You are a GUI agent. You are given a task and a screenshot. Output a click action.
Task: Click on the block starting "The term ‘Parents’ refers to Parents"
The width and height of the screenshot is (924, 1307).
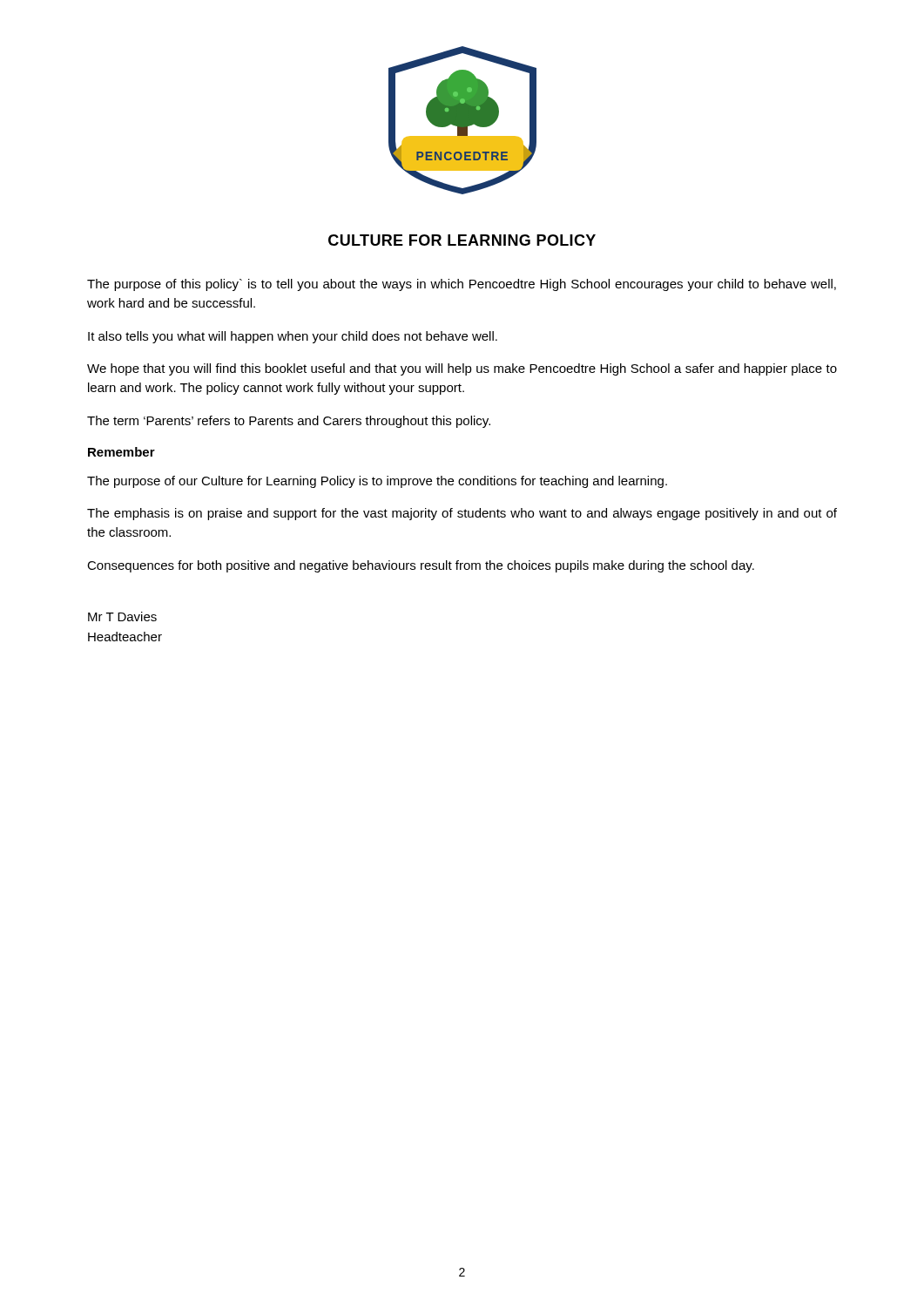[289, 420]
